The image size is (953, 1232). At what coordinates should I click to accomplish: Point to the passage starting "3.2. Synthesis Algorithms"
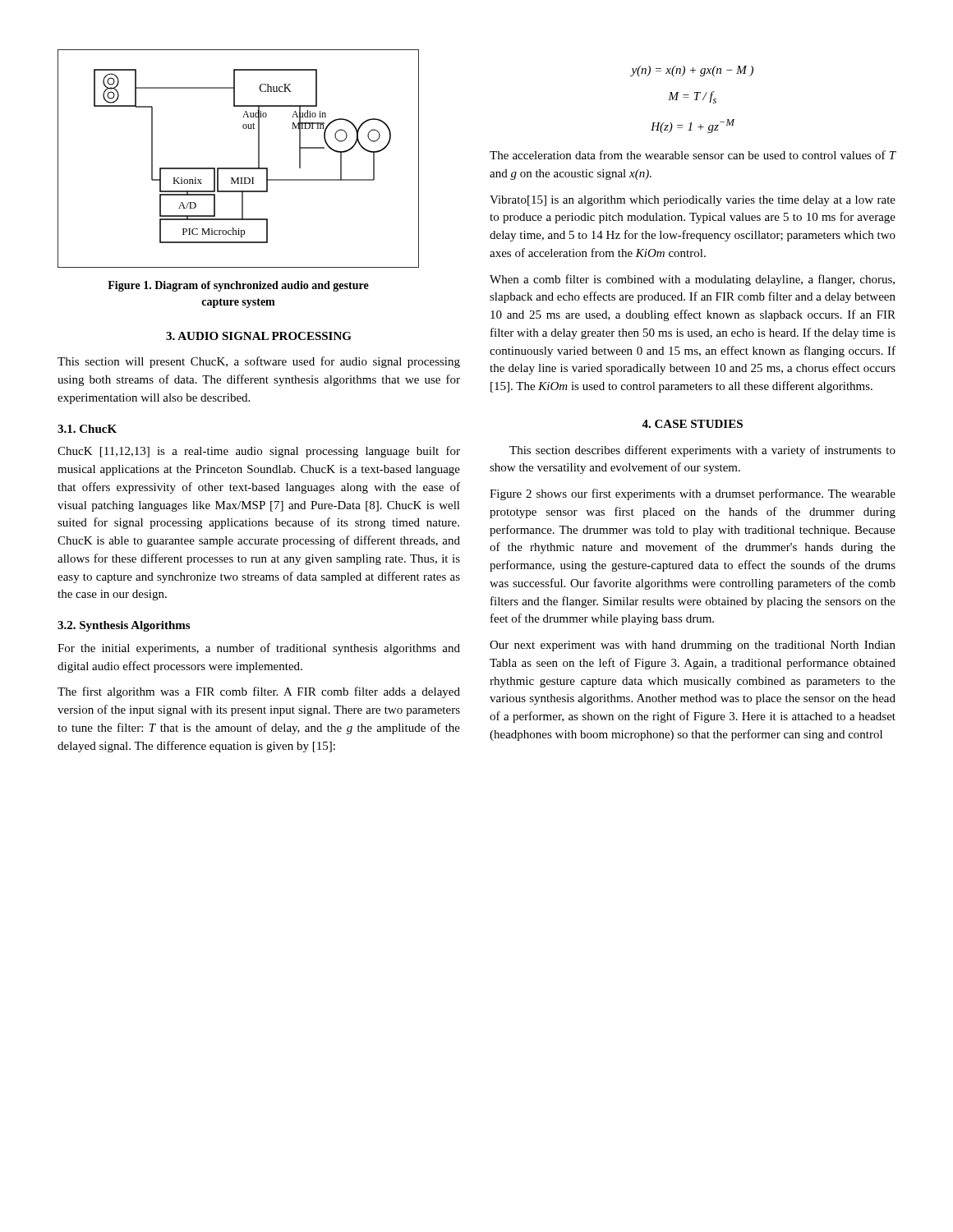point(124,625)
